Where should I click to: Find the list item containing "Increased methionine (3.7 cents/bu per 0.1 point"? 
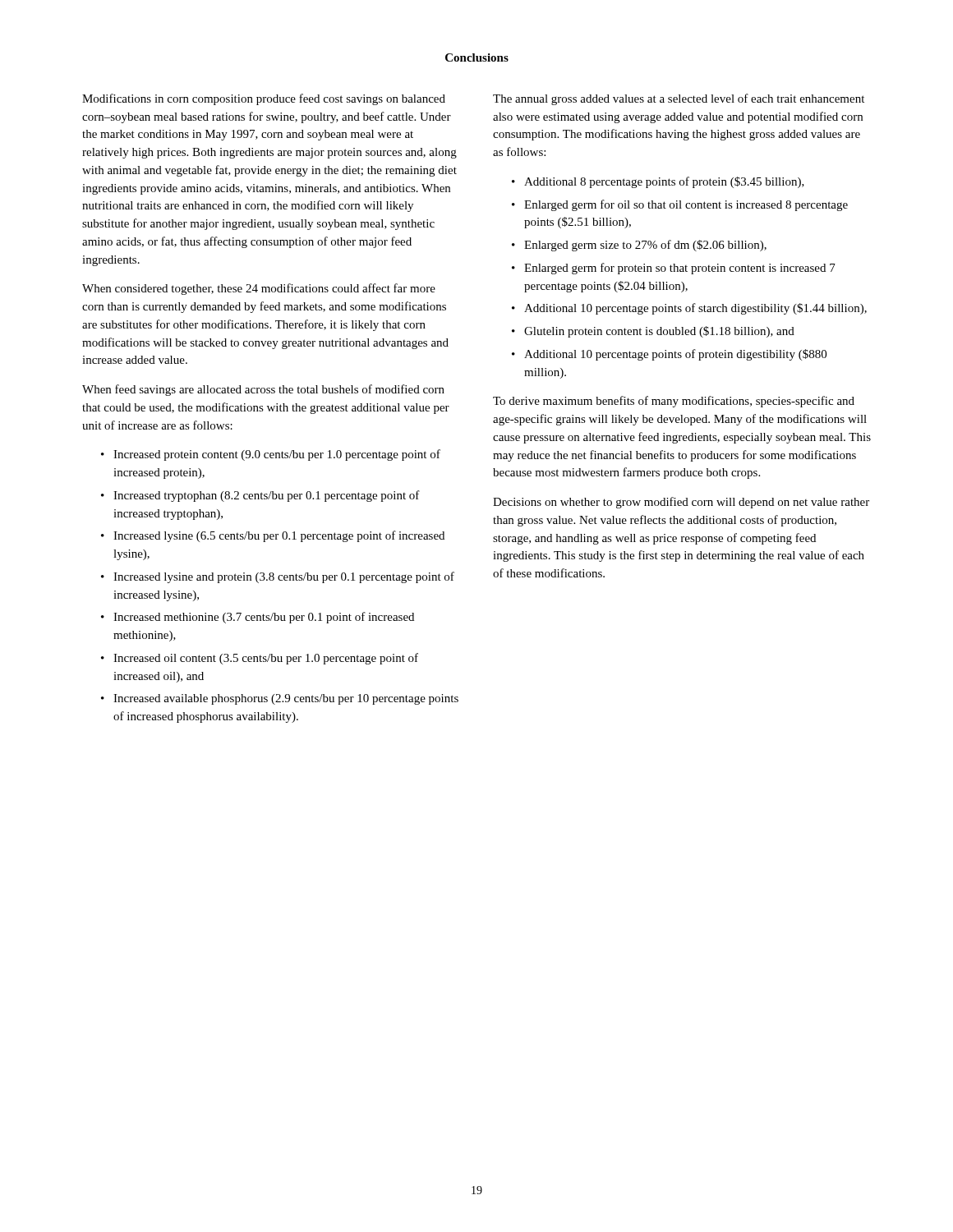point(264,626)
